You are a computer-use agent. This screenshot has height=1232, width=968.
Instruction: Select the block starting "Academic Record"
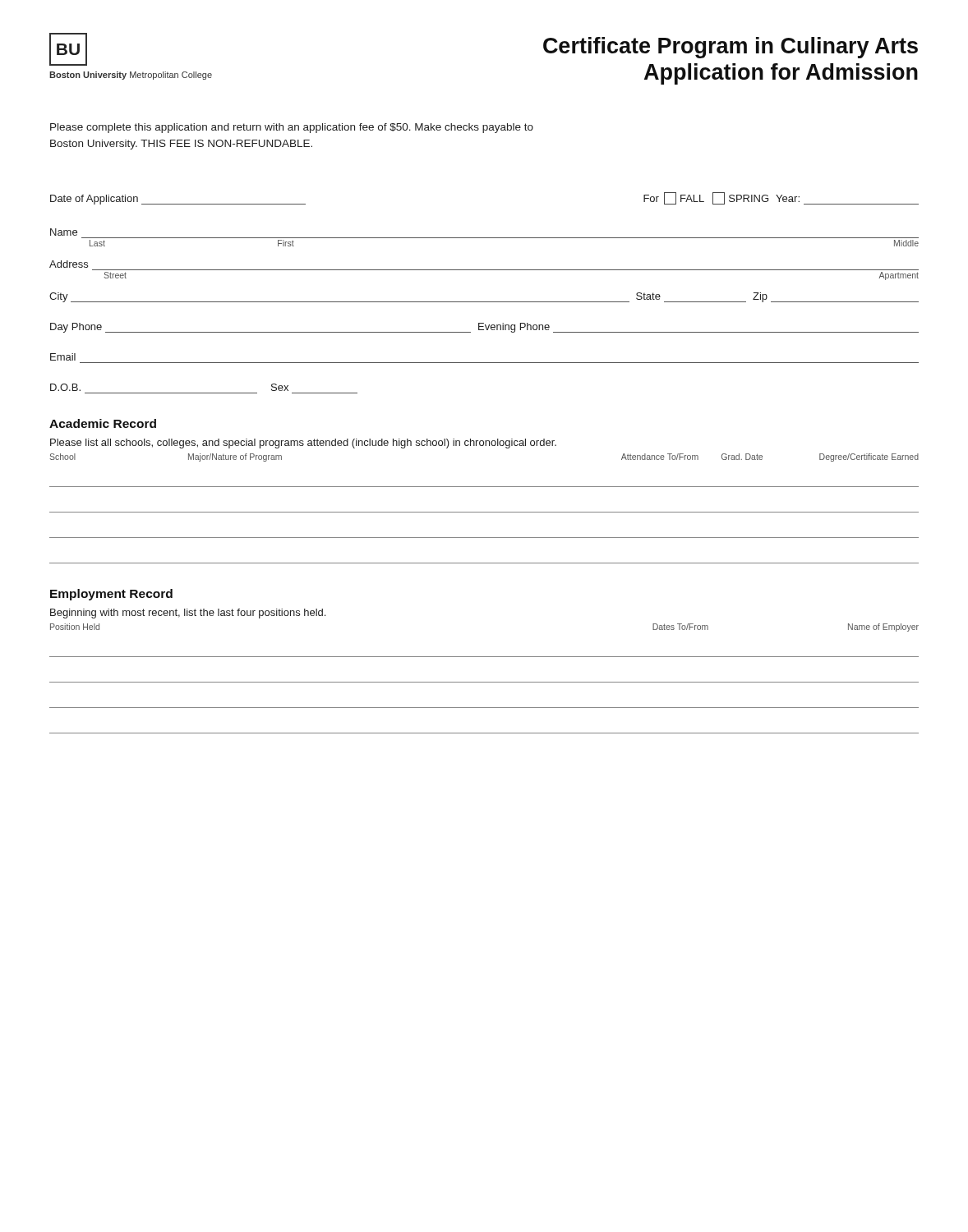[x=103, y=423]
